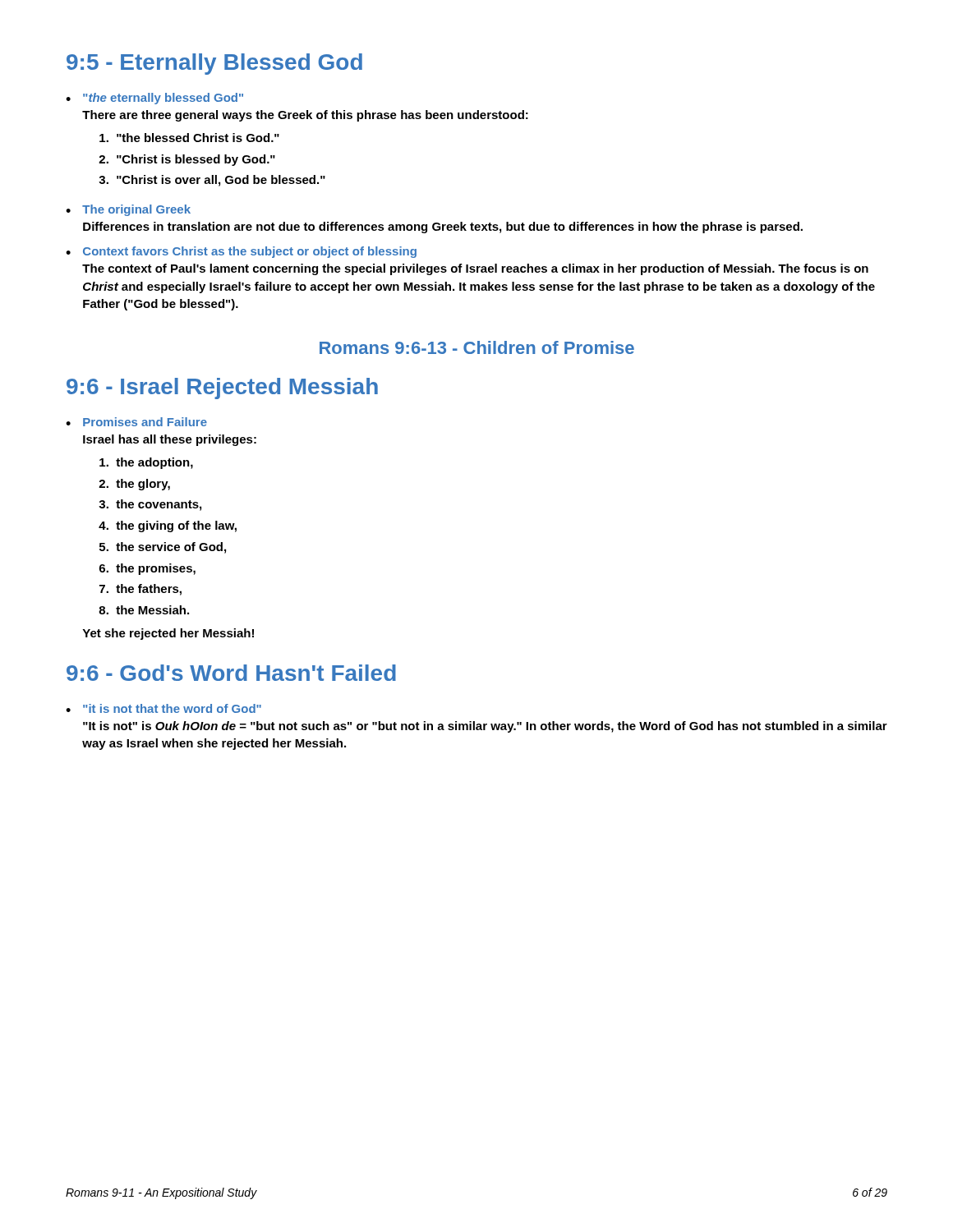953x1232 pixels.
Task: Select the section header that says "Romans 9:6-13 -"
Action: [x=476, y=348]
